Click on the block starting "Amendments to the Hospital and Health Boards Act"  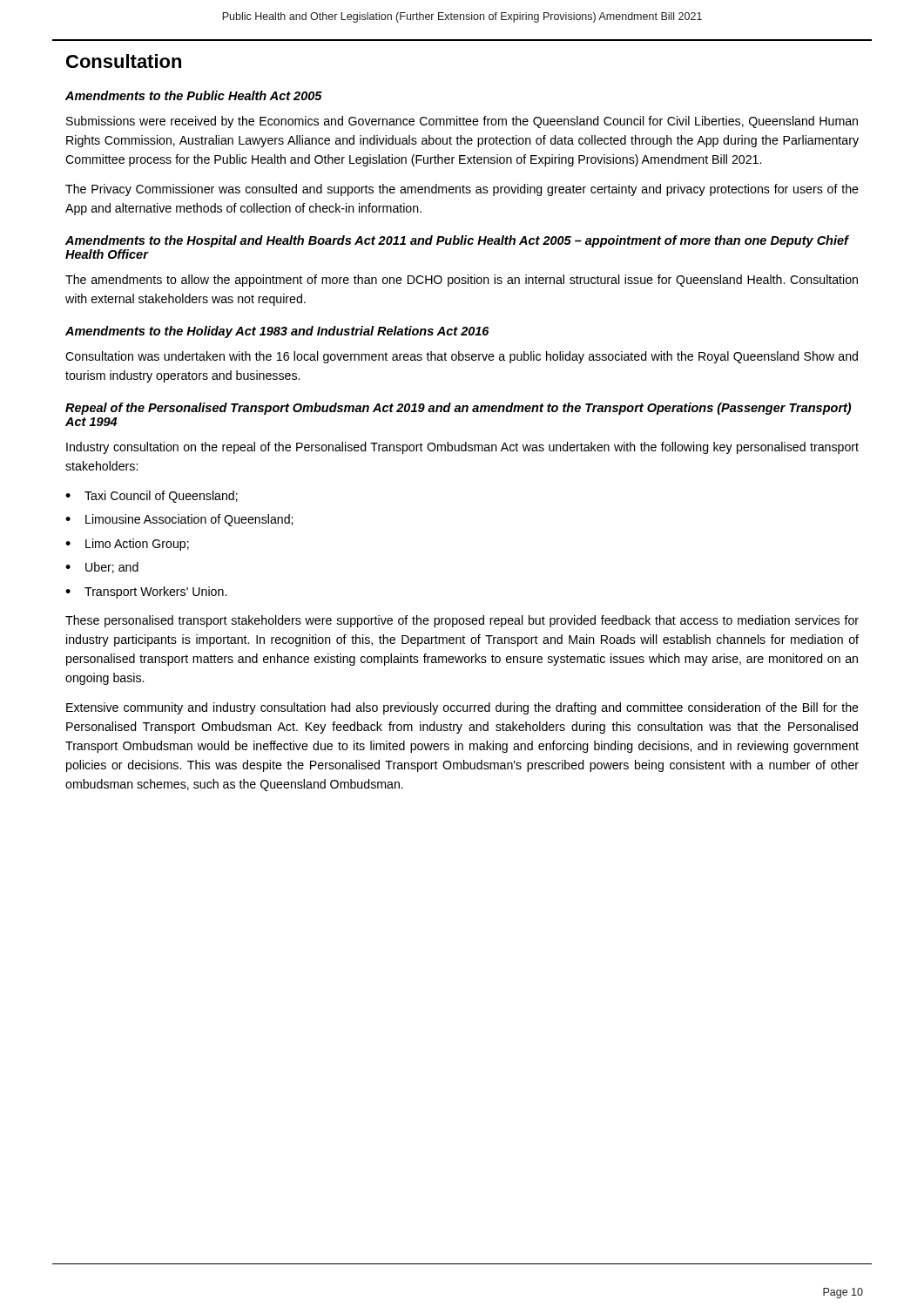coord(457,247)
